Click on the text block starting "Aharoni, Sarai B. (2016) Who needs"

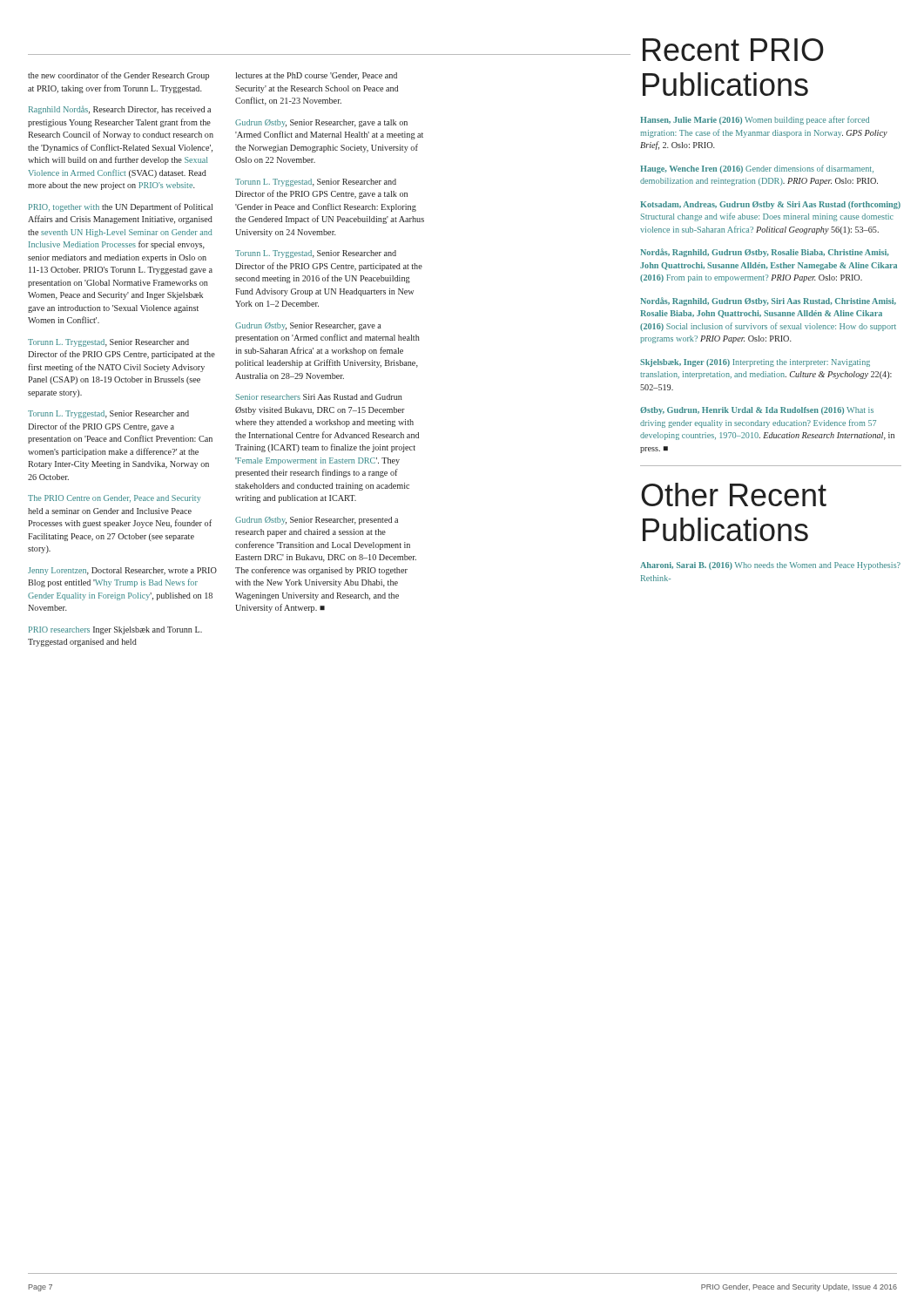(x=771, y=572)
